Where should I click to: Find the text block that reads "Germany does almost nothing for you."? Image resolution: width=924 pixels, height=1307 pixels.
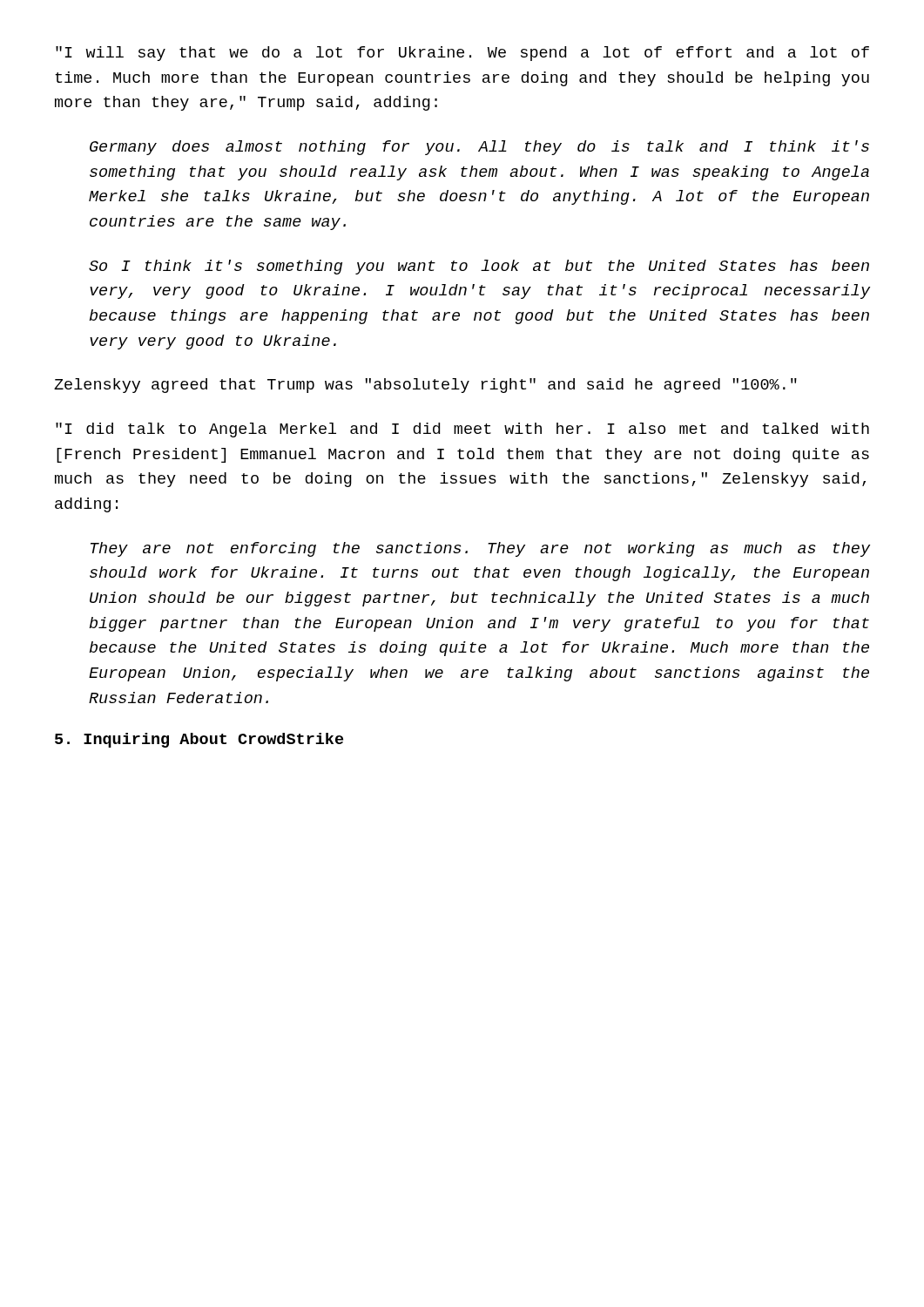click(479, 185)
